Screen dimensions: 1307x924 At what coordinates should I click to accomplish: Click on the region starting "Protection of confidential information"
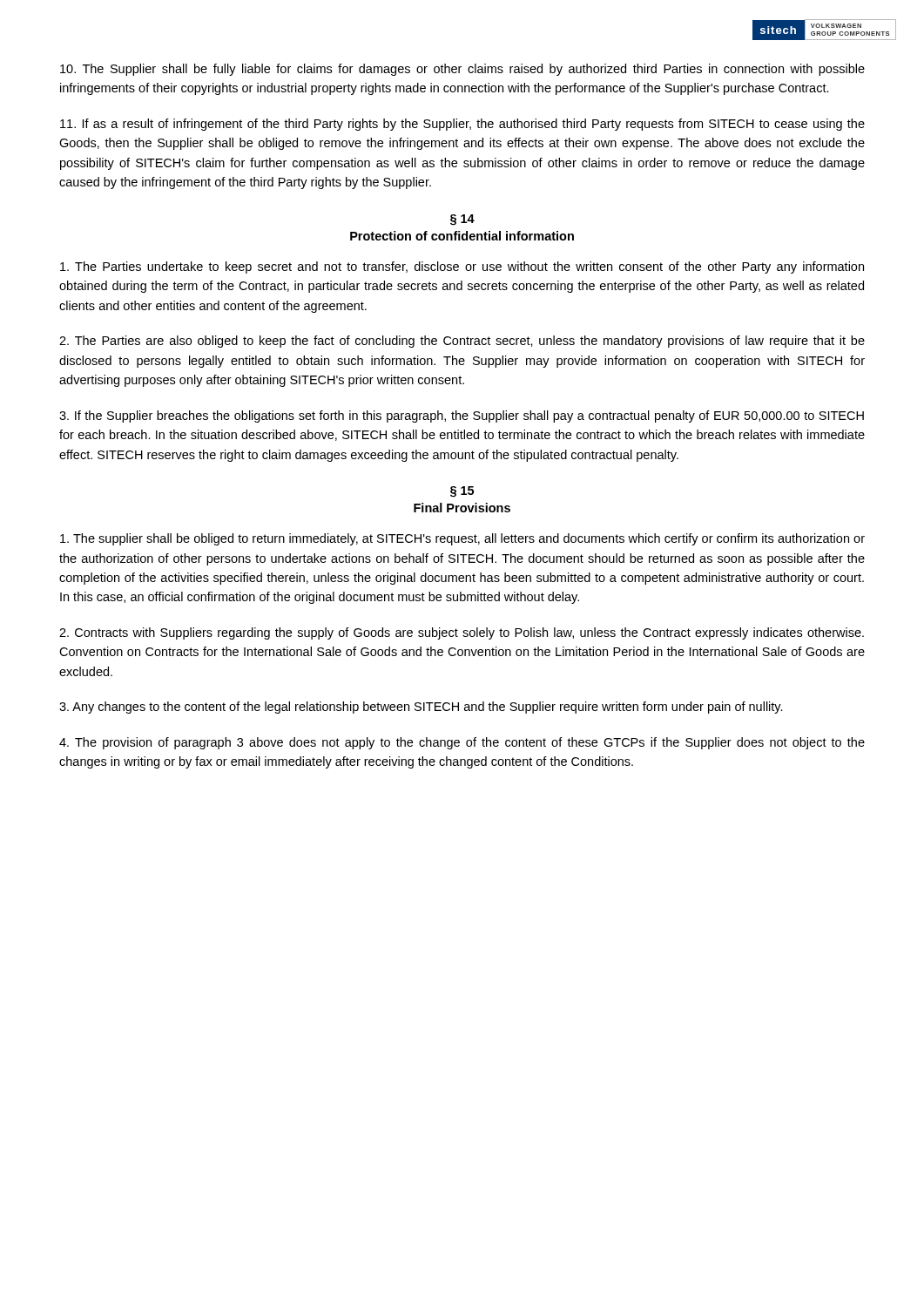[462, 236]
